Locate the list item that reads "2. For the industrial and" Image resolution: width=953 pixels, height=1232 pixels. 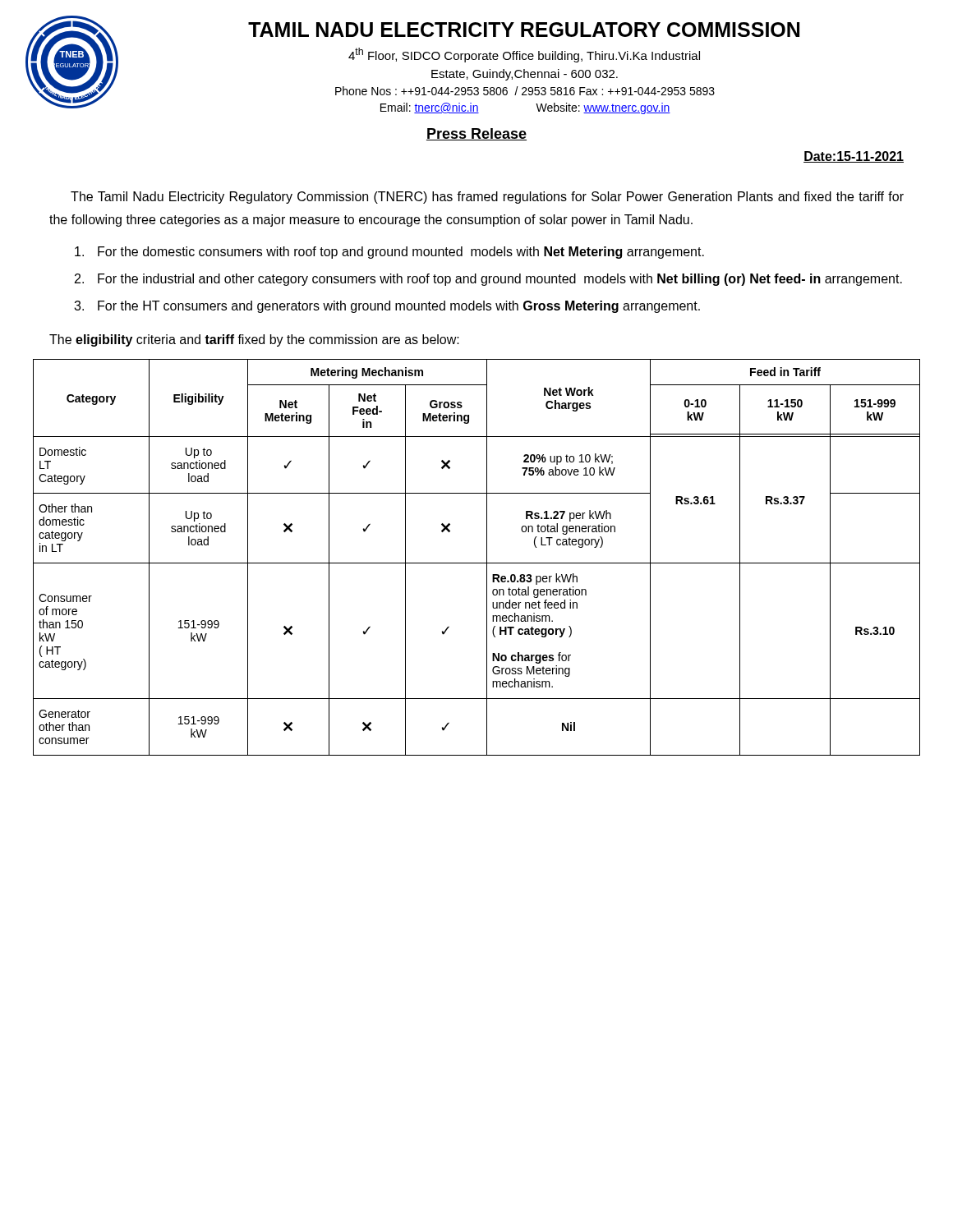click(x=488, y=279)
